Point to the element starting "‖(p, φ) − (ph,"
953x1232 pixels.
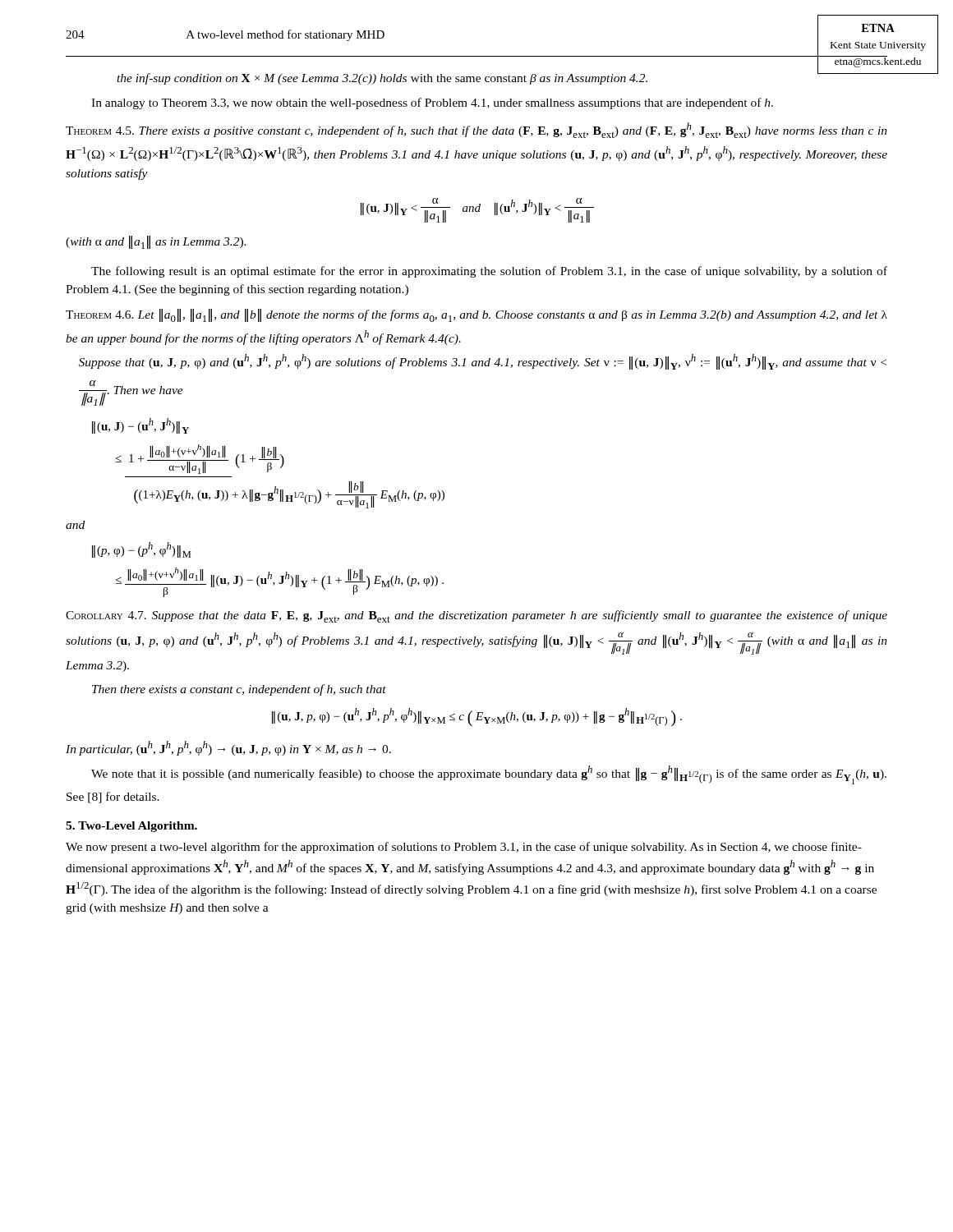tap(141, 550)
